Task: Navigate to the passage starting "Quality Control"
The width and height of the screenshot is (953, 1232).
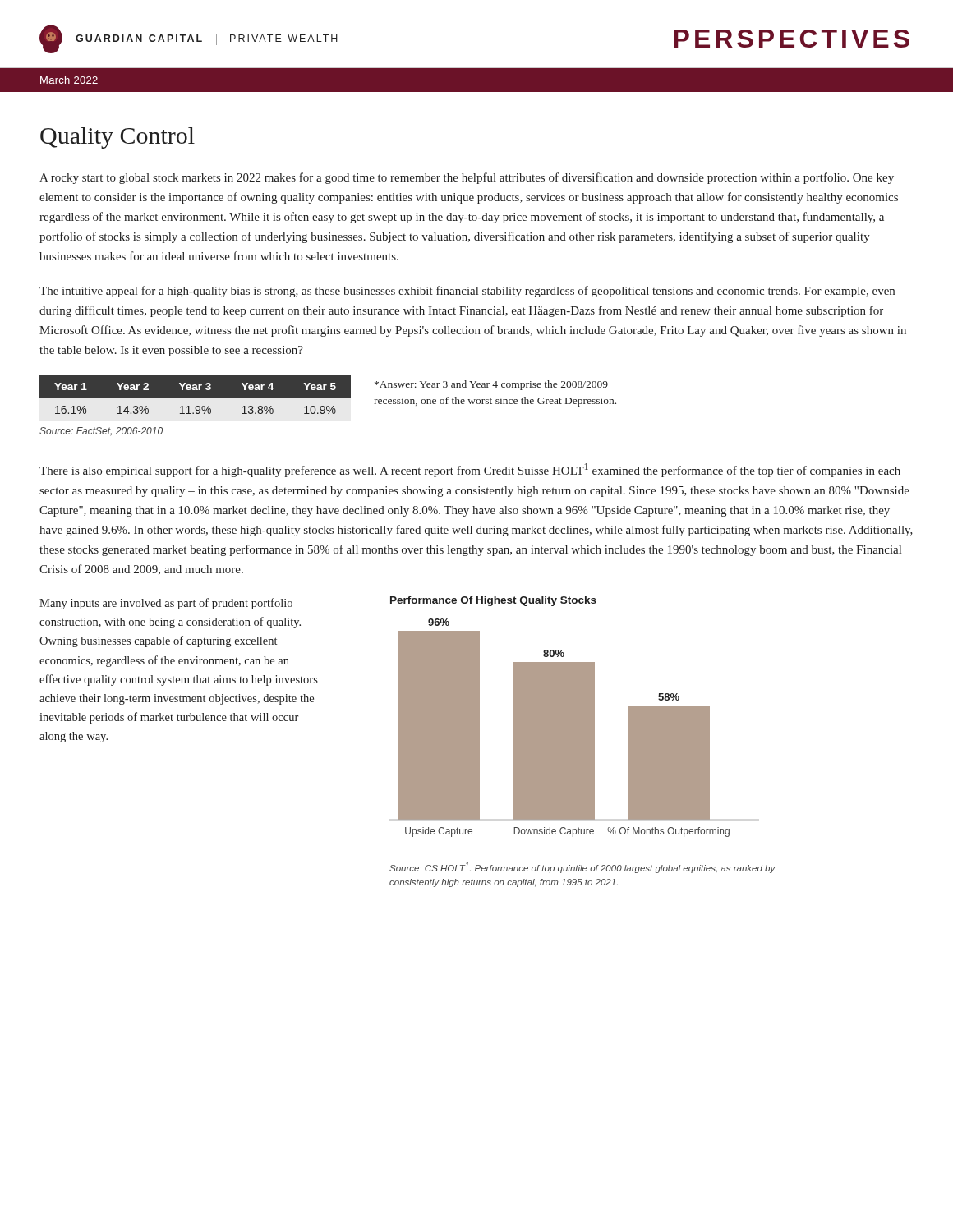Action: [117, 138]
